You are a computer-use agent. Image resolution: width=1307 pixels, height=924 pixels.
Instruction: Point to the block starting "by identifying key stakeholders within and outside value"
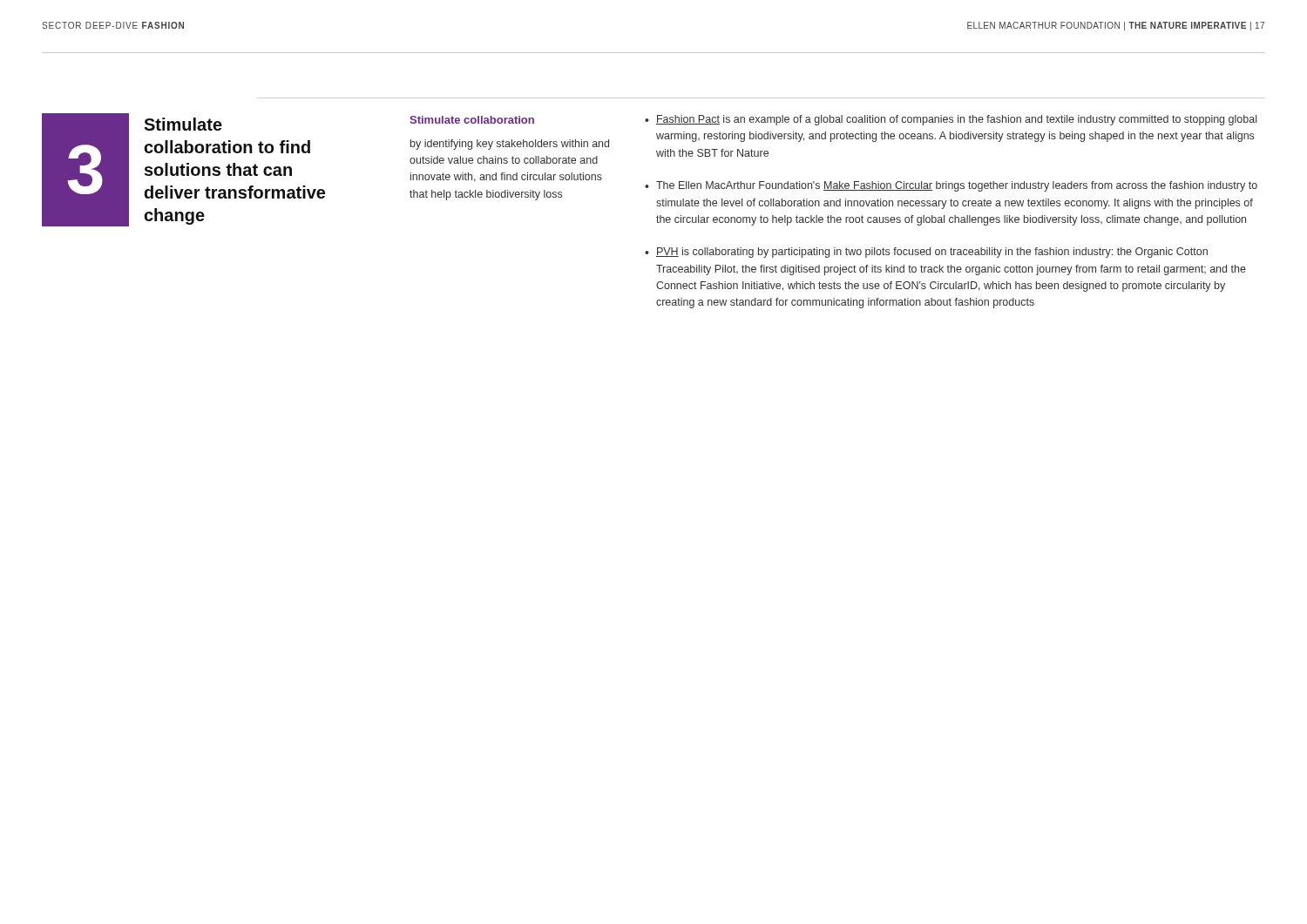[510, 169]
